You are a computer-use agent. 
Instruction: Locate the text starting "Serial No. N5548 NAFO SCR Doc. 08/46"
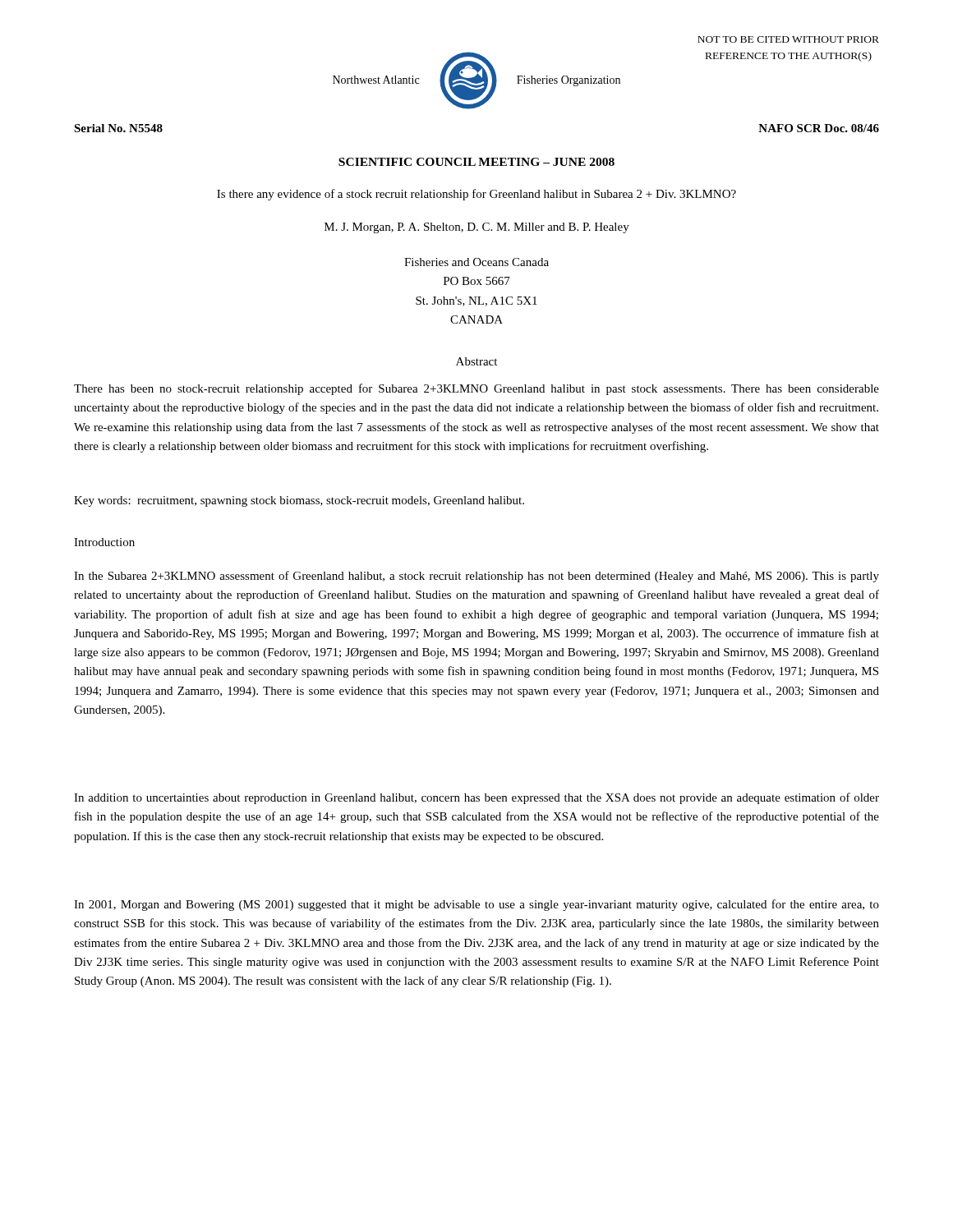tap(115, 128)
